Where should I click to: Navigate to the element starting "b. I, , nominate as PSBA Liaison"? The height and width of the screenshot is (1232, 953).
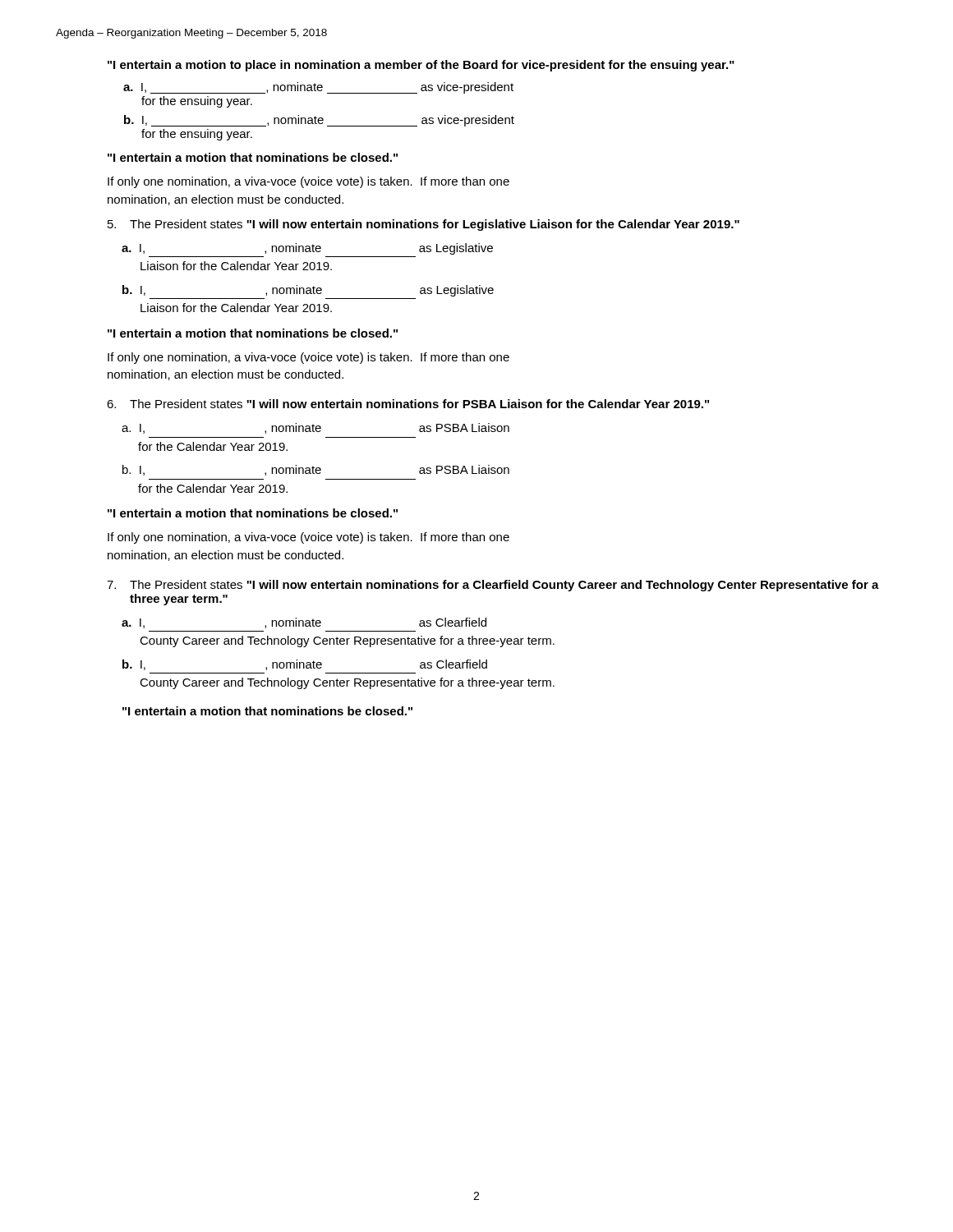pyautogui.click(x=316, y=479)
